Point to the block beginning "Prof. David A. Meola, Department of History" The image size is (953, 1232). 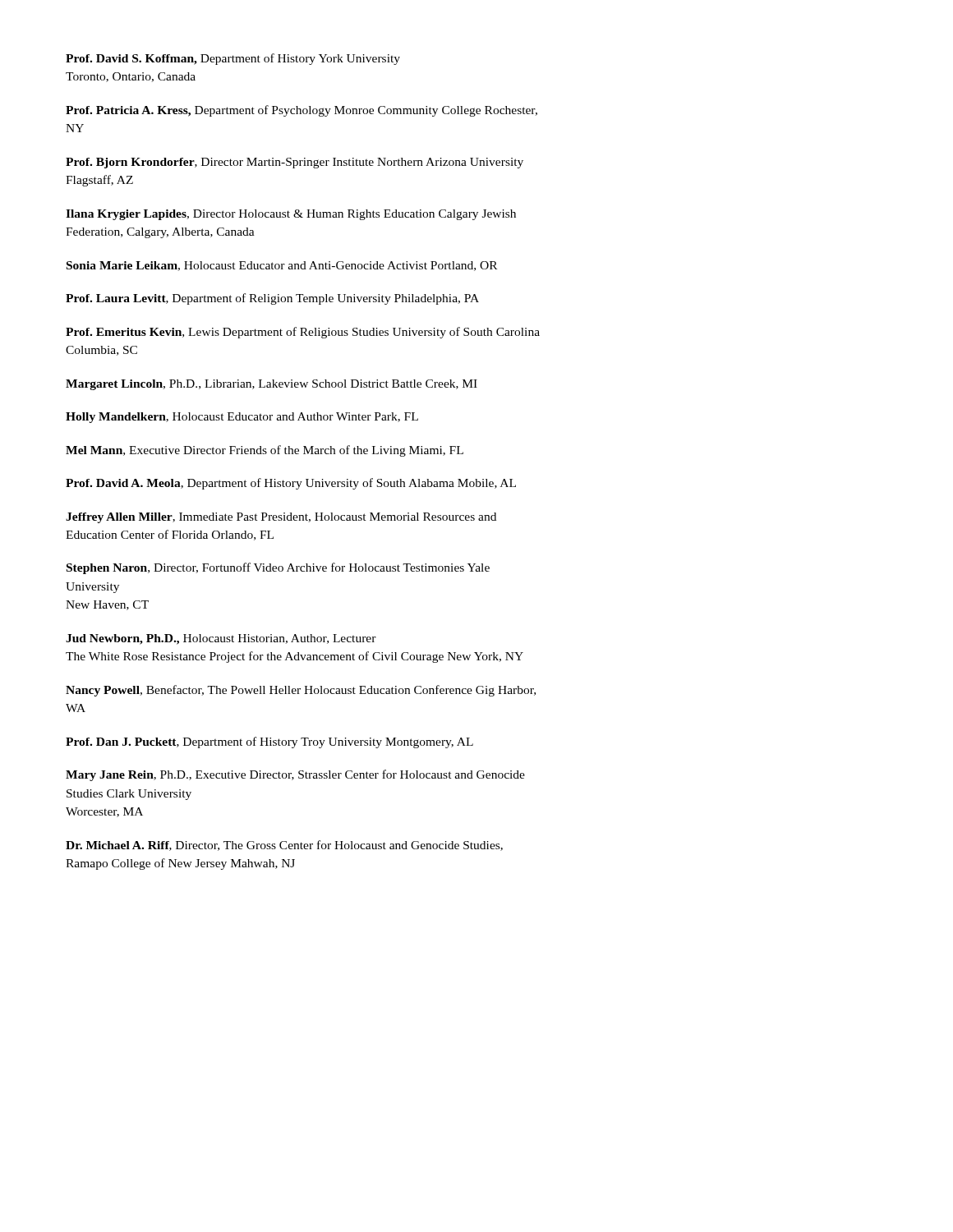pyautogui.click(x=291, y=483)
